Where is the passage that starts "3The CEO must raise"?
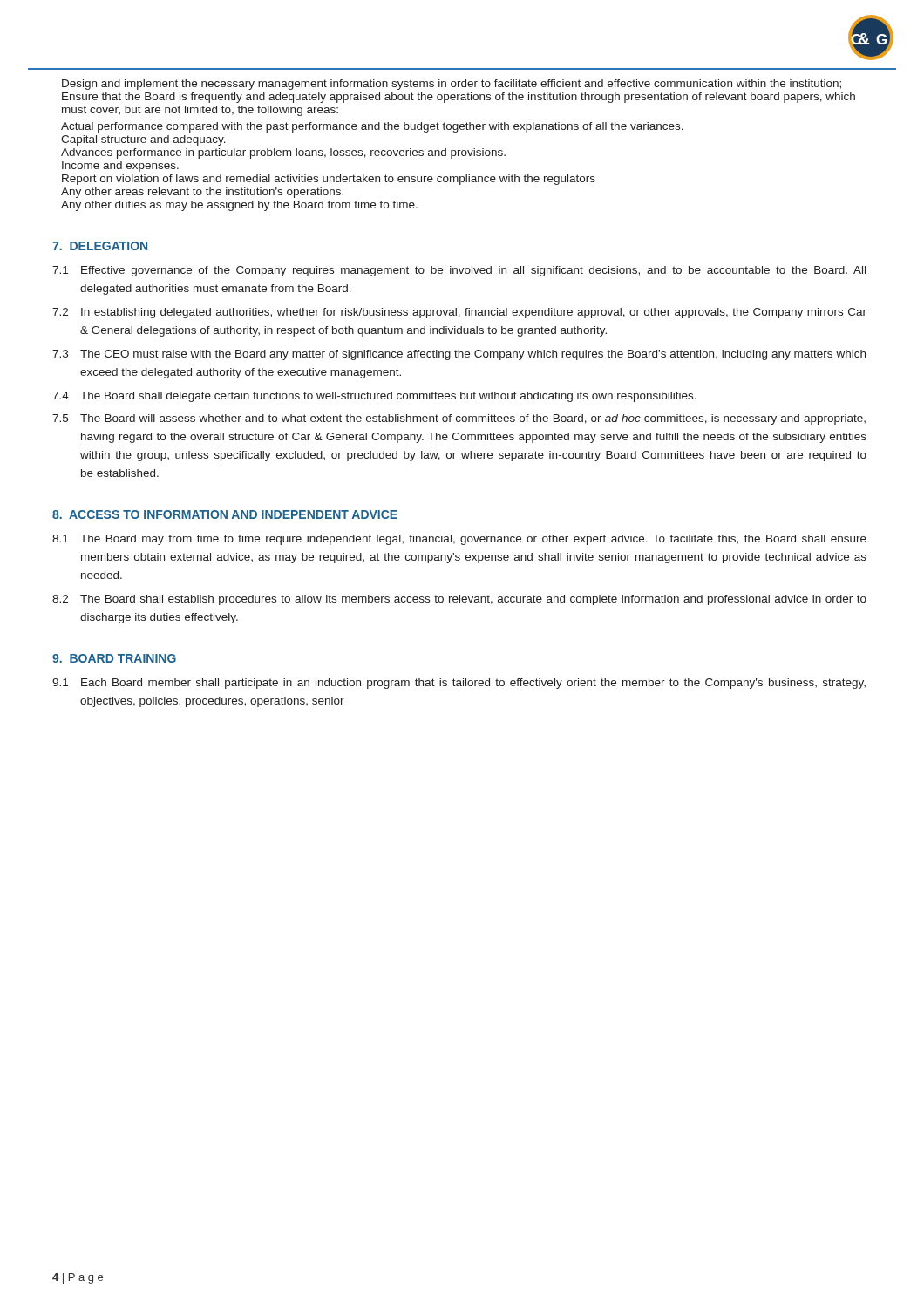Viewport: 924px width, 1308px height. [459, 363]
